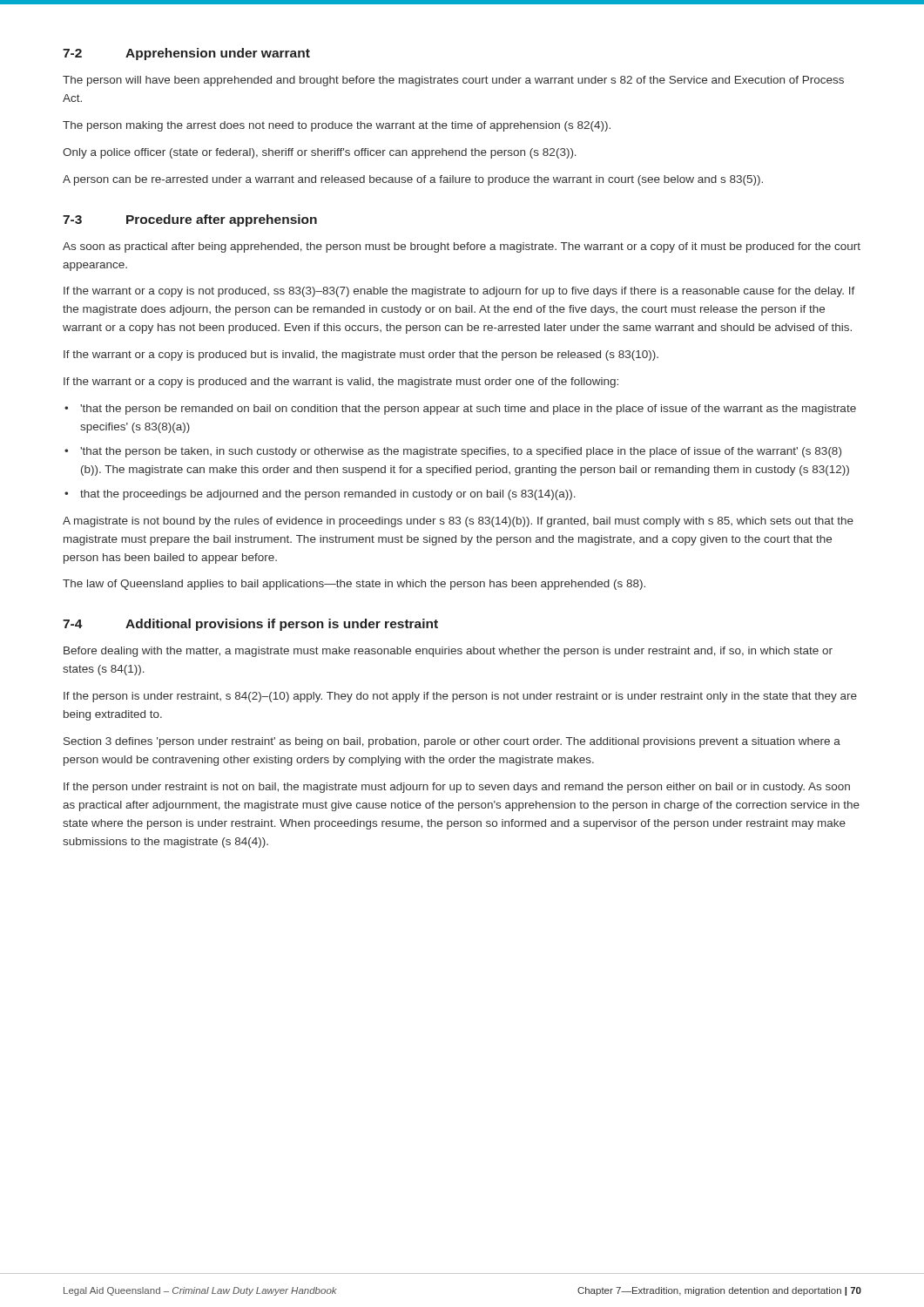Find "7-4 Additional provisions if person is under restraint" on this page
The image size is (924, 1307).
[250, 624]
